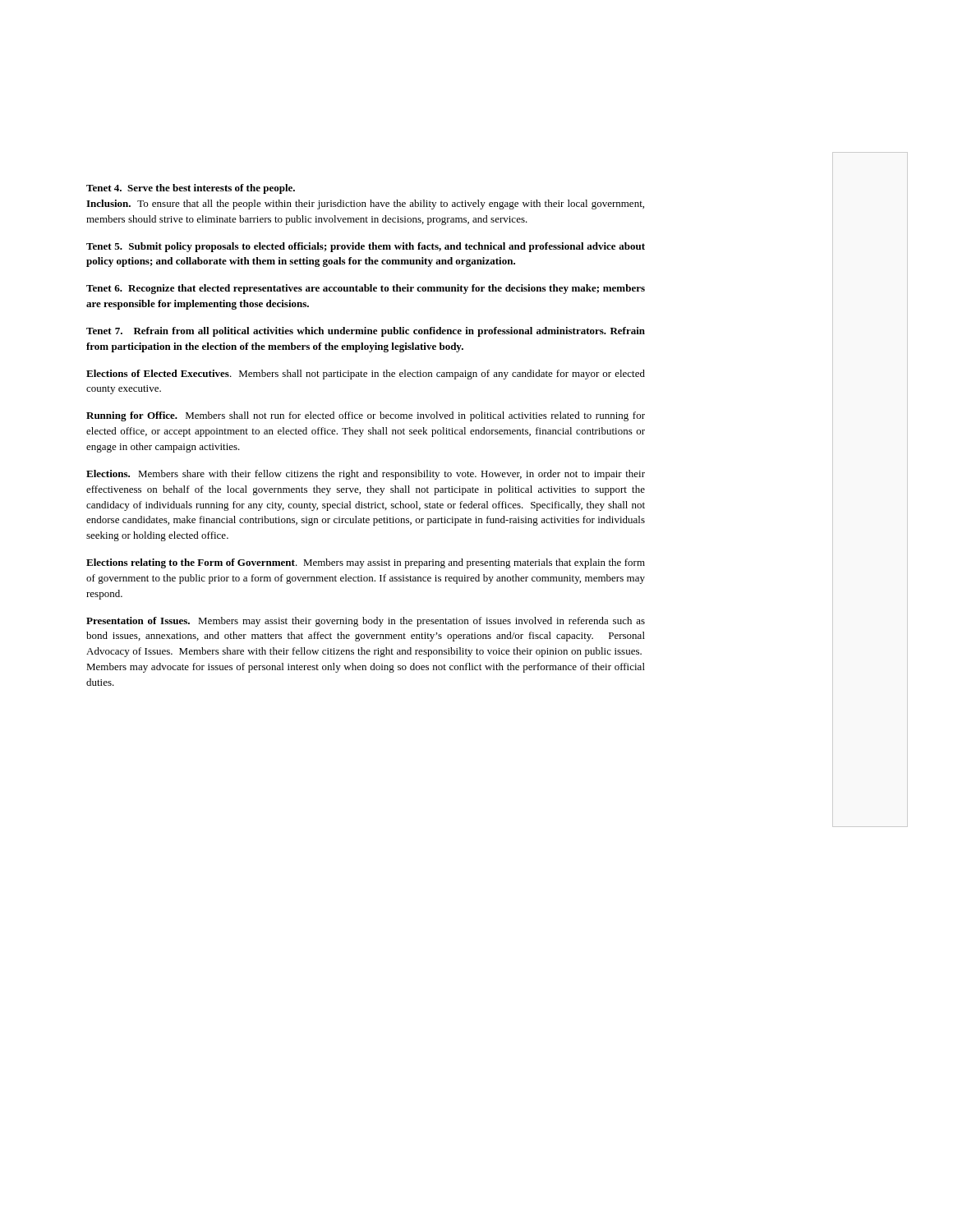Locate the text block with the text "Tenet 6. Recognize that elected representatives are"
953x1232 pixels.
pyautogui.click(x=366, y=296)
